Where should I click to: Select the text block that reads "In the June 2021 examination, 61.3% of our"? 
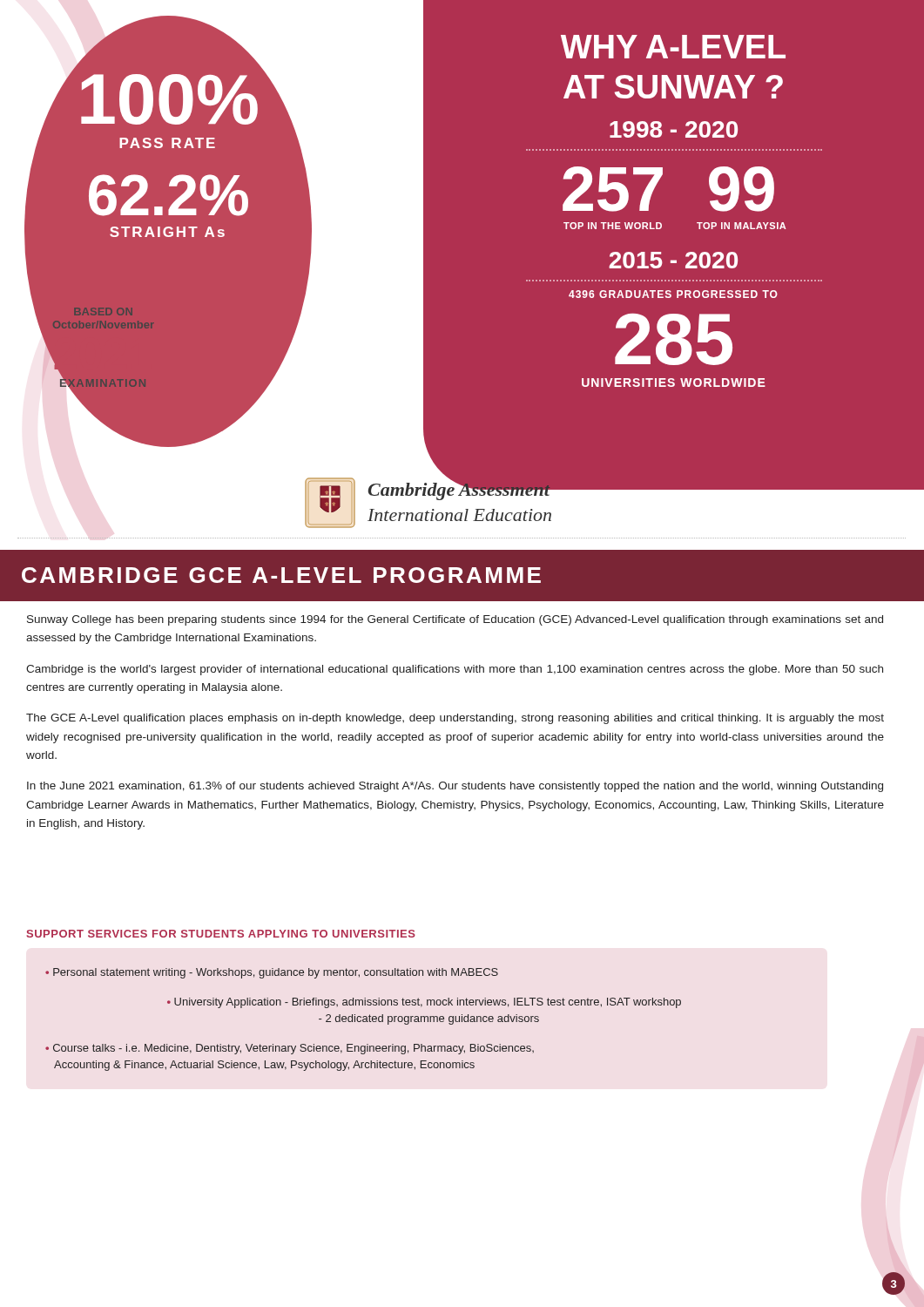[x=455, y=804]
